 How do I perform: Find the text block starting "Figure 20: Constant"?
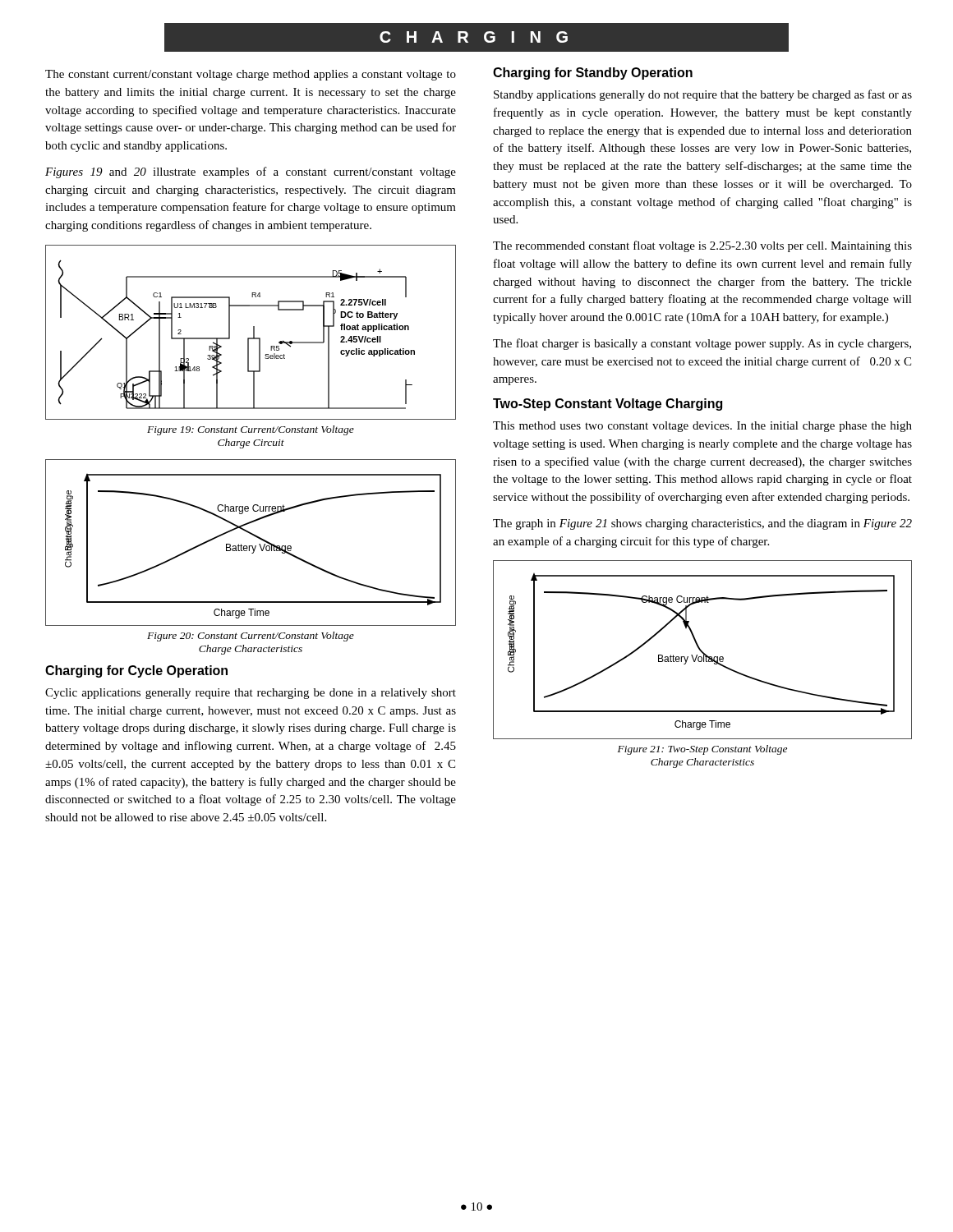tap(251, 642)
